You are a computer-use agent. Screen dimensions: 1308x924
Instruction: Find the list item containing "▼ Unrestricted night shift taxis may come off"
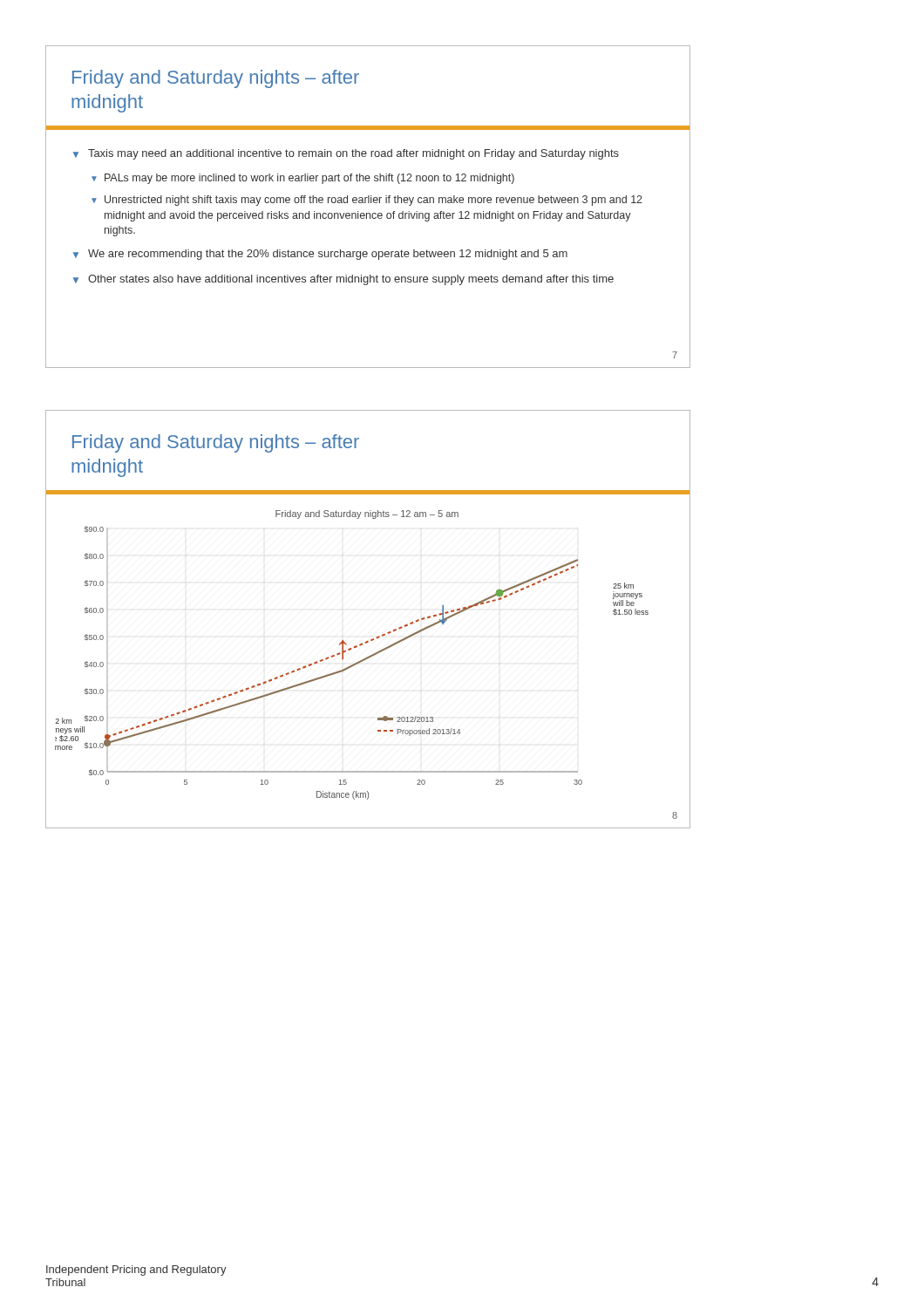[377, 216]
